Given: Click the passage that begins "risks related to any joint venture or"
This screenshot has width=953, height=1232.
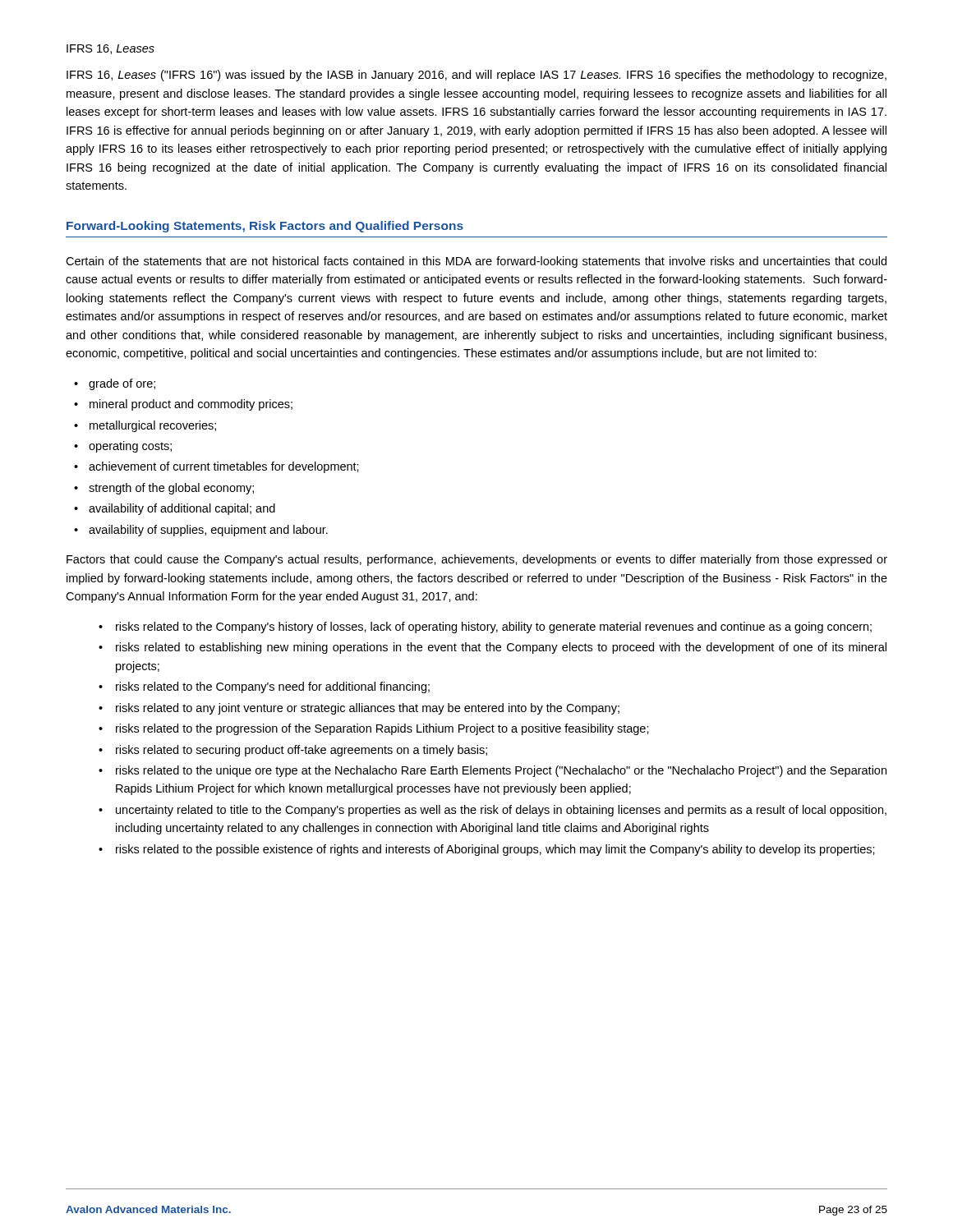Looking at the screenshot, I should click(368, 708).
